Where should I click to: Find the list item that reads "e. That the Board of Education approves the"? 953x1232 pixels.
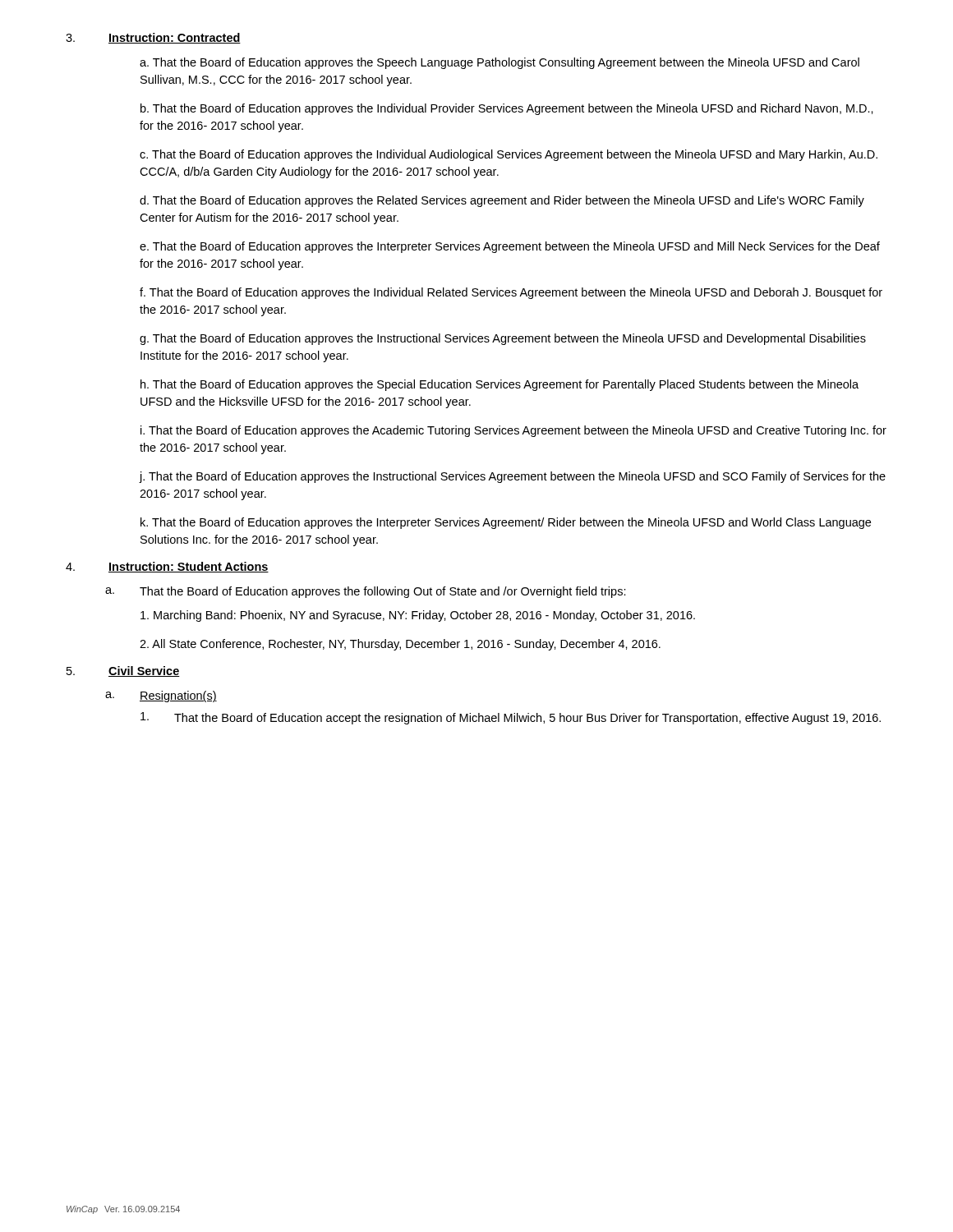510,255
